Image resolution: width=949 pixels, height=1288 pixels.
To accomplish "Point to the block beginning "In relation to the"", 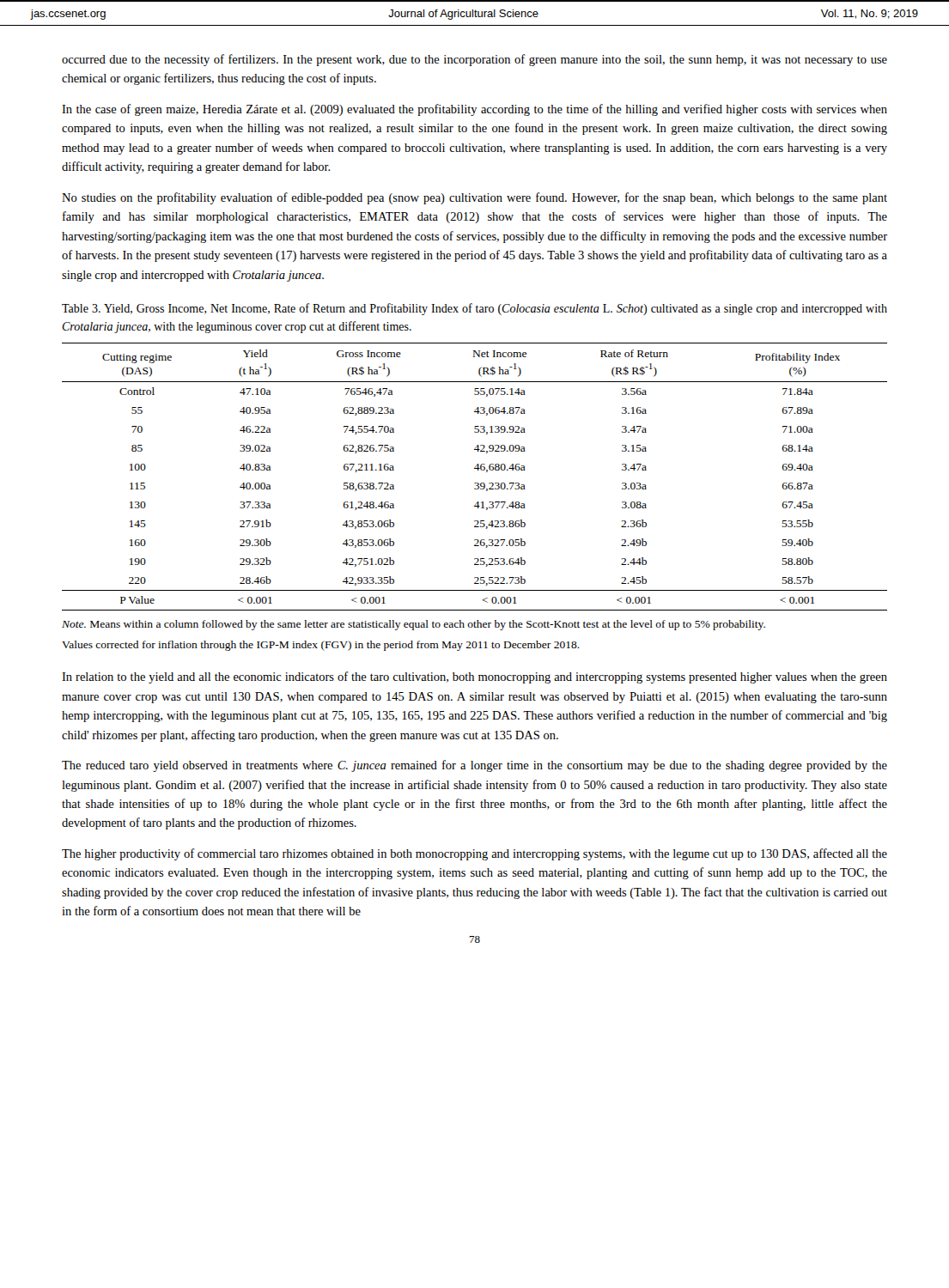I will [474, 706].
